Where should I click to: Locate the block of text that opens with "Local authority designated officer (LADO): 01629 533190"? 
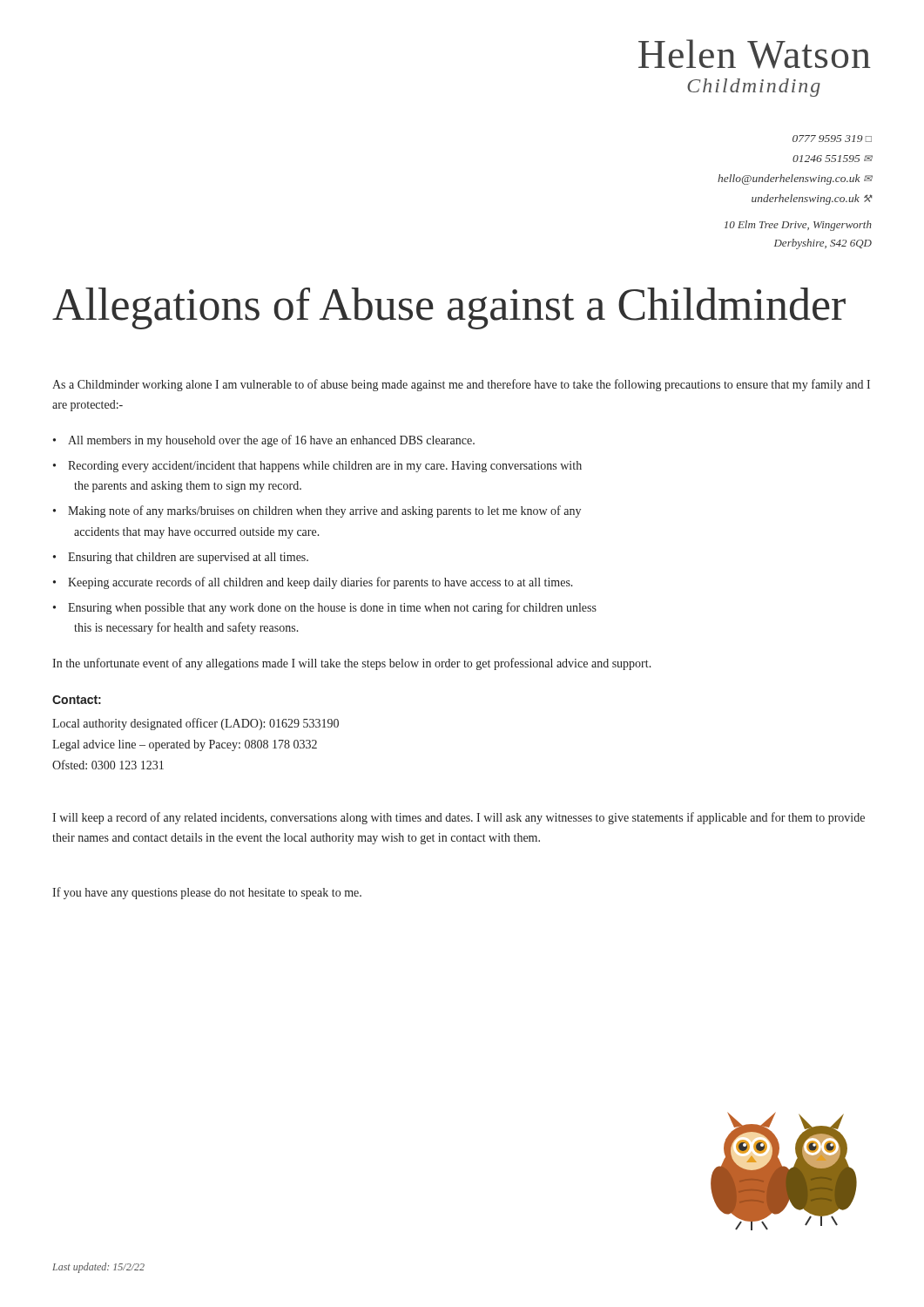pyautogui.click(x=196, y=745)
